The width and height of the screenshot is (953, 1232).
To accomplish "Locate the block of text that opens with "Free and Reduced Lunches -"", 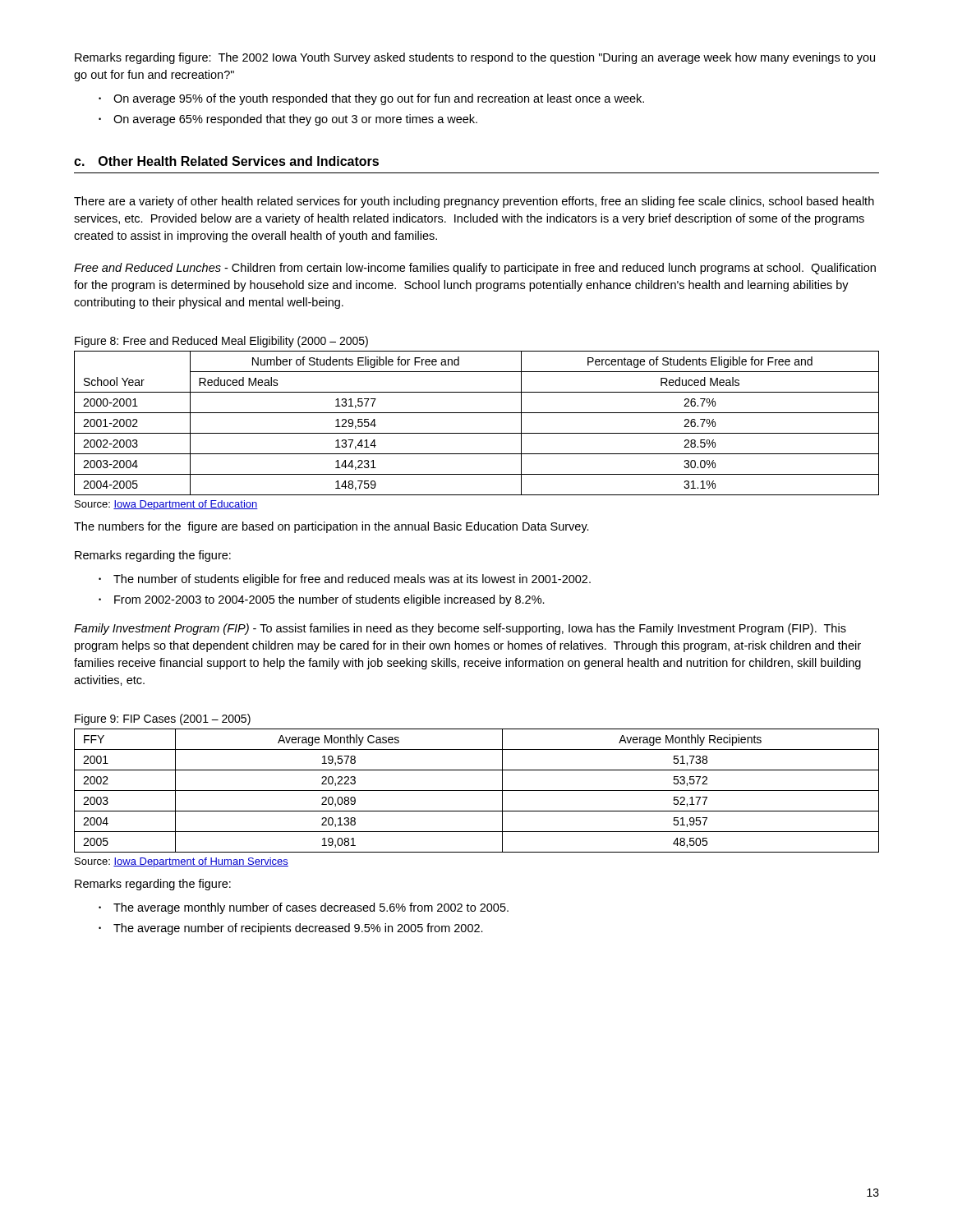I will [x=475, y=285].
